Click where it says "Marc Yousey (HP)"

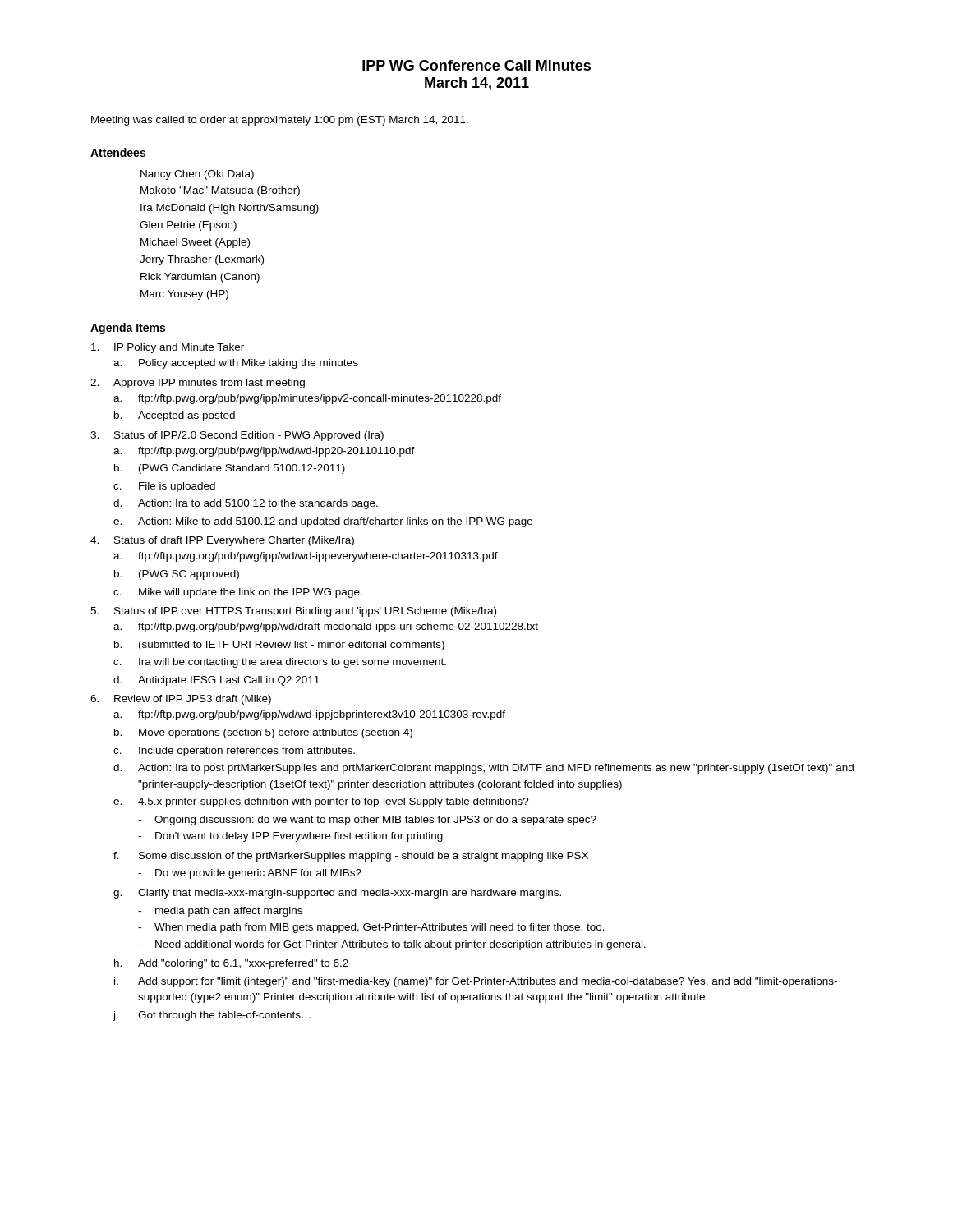[184, 294]
